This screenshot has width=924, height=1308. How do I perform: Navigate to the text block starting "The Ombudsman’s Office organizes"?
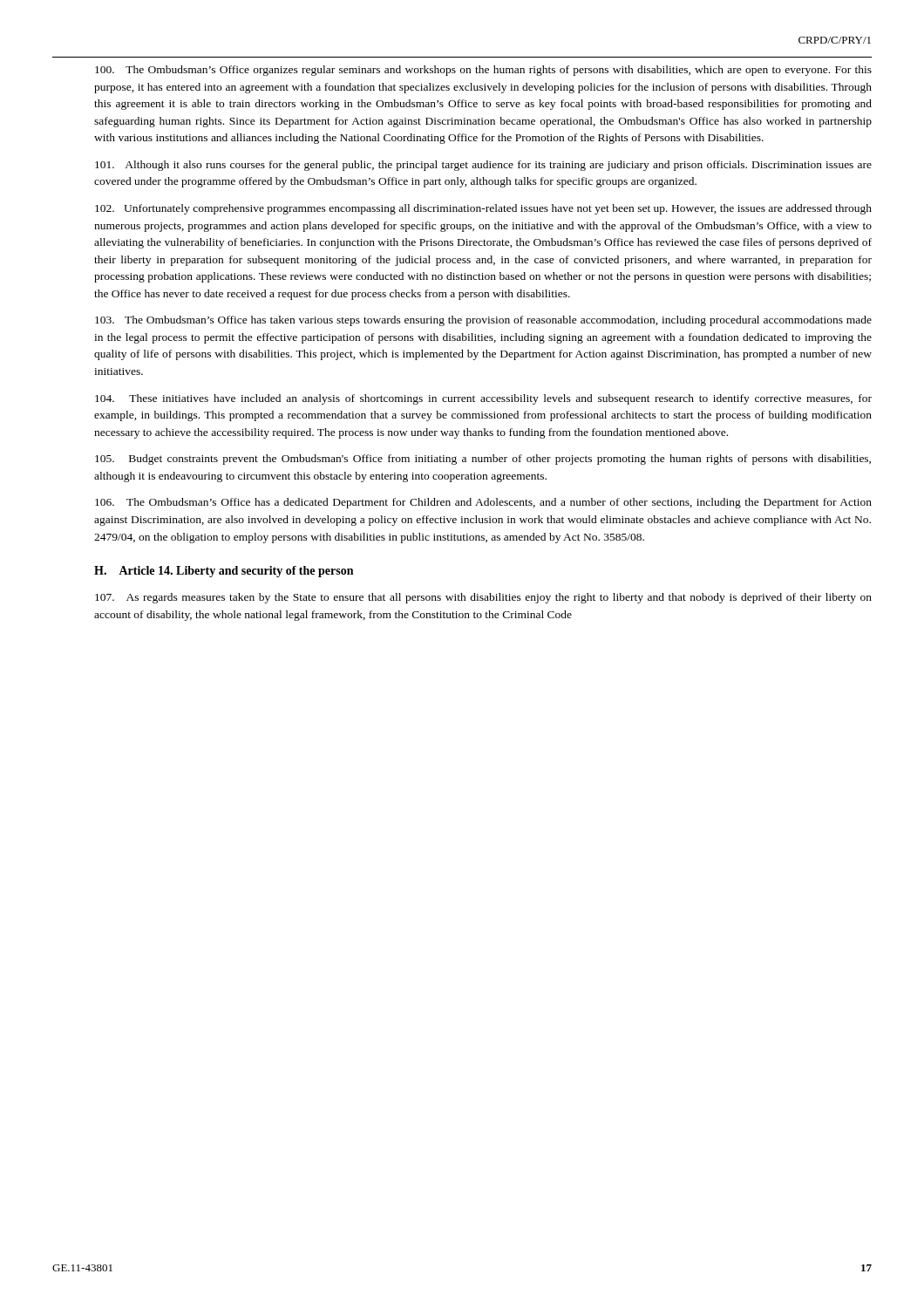point(483,103)
